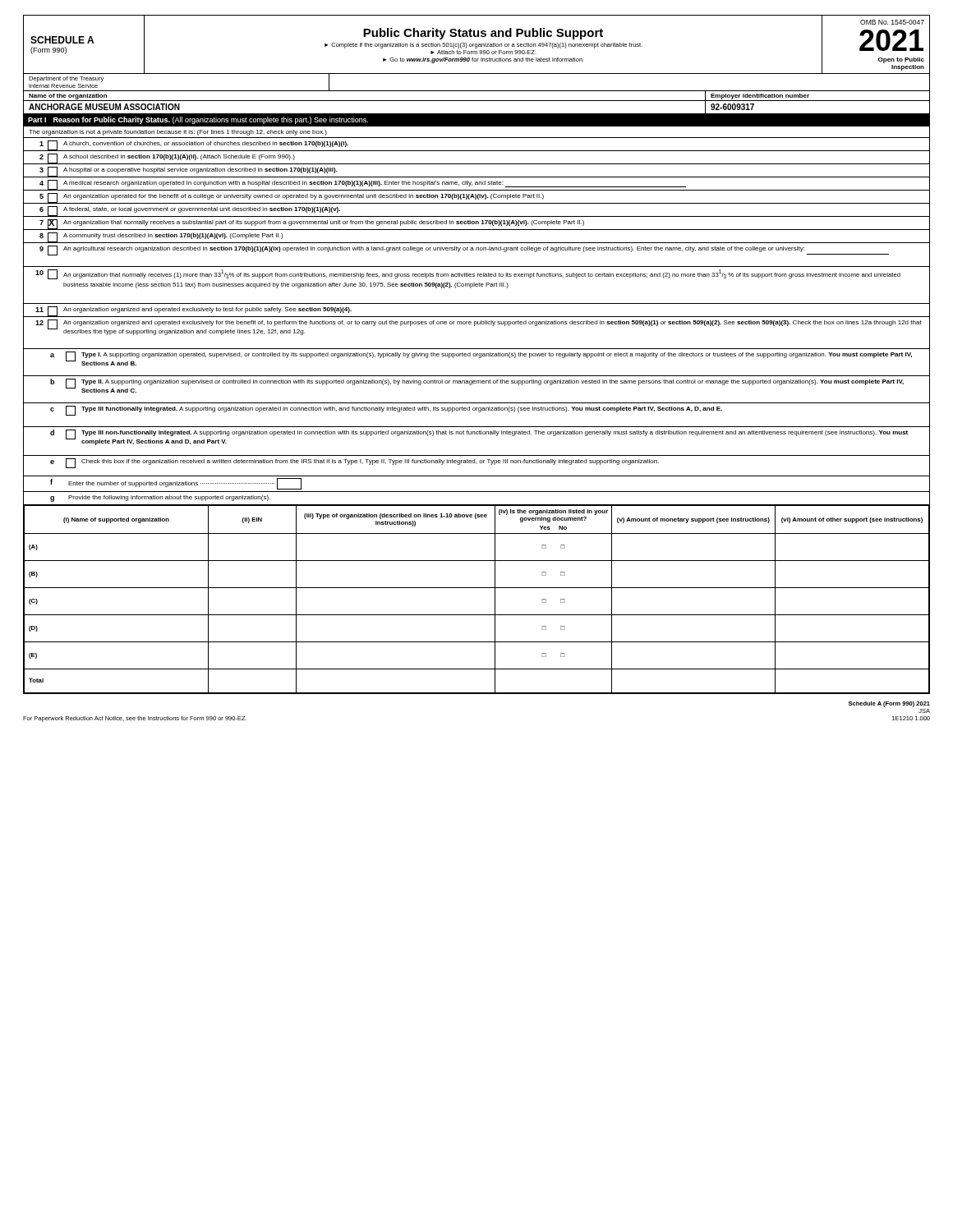The width and height of the screenshot is (953, 1232).
Task: Navigate to the text starting "5 An organization operated for"
Action: (x=476, y=197)
